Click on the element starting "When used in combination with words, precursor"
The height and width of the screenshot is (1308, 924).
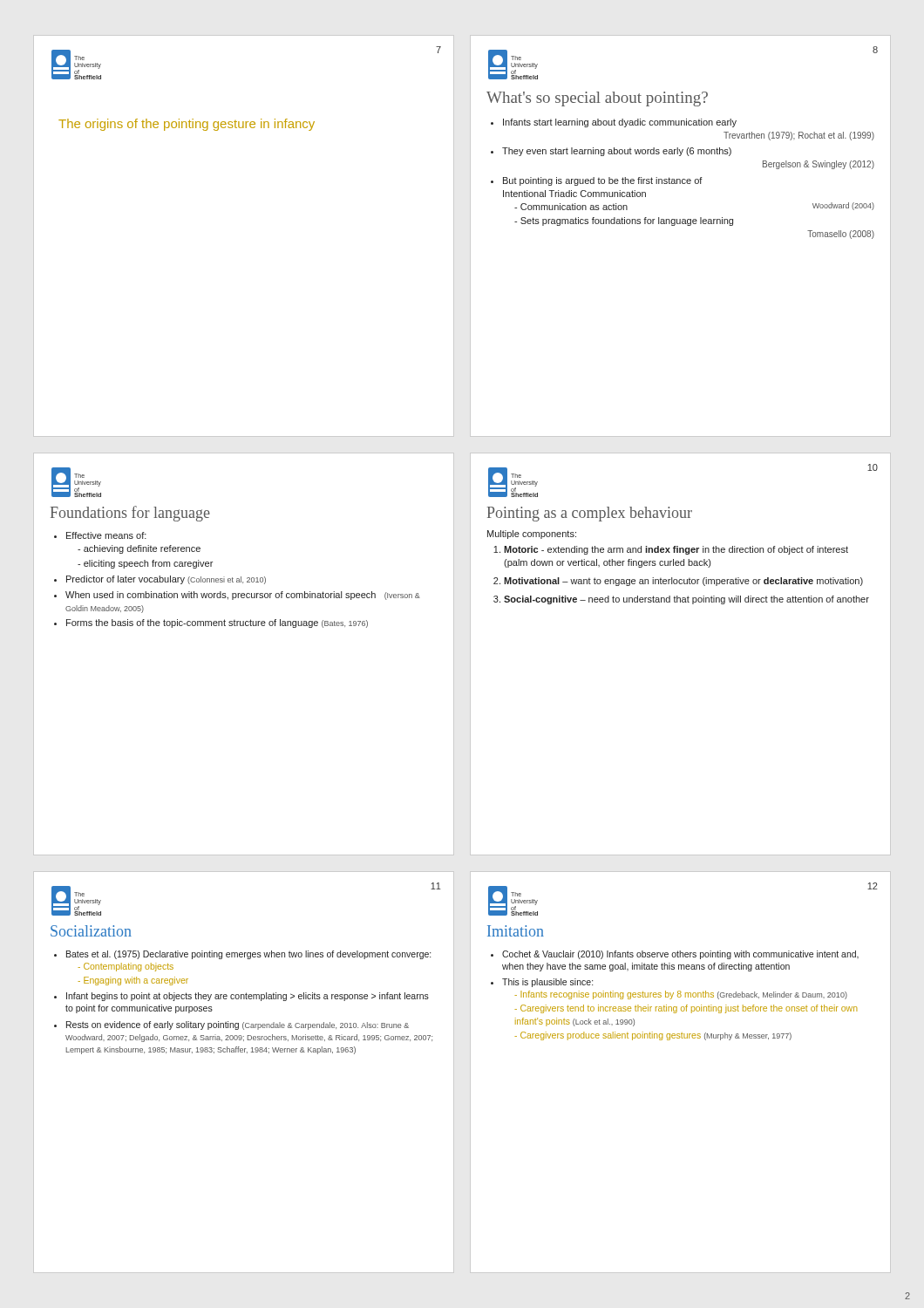tap(243, 601)
